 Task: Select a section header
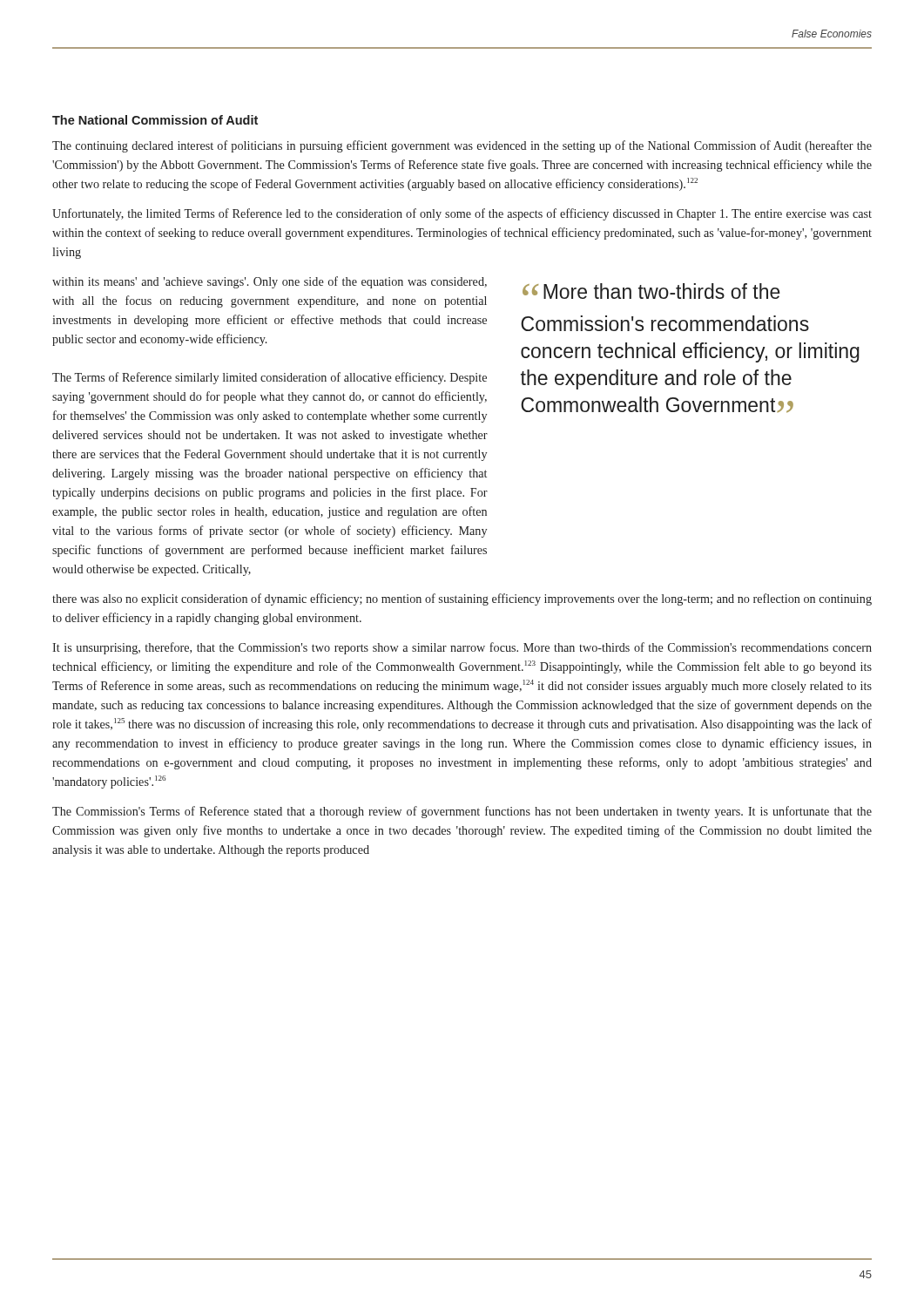pyautogui.click(x=155, y=120)
